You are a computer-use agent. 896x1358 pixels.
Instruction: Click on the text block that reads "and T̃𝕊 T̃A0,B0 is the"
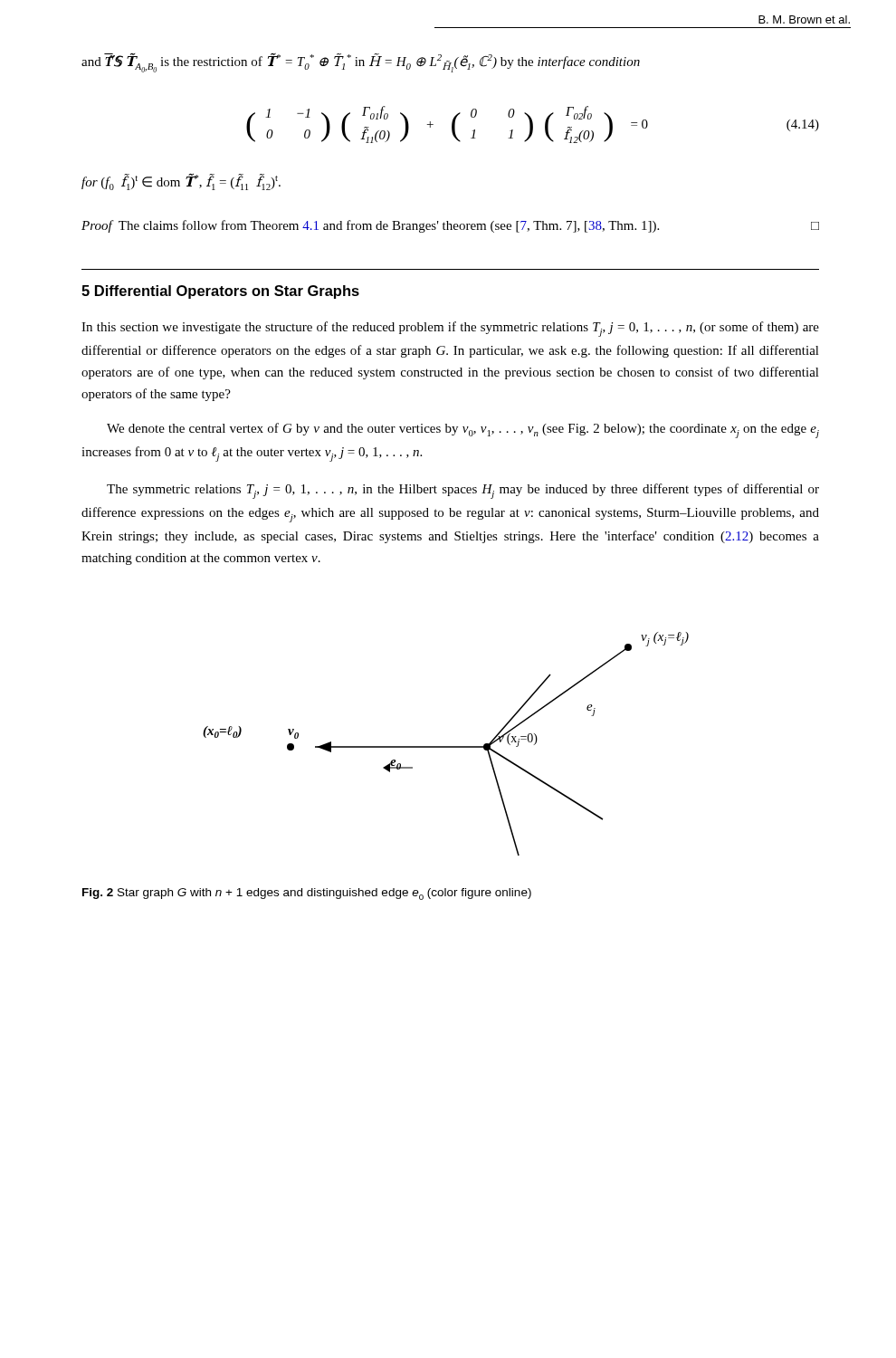pyautogui.click(x=361, y=63)
